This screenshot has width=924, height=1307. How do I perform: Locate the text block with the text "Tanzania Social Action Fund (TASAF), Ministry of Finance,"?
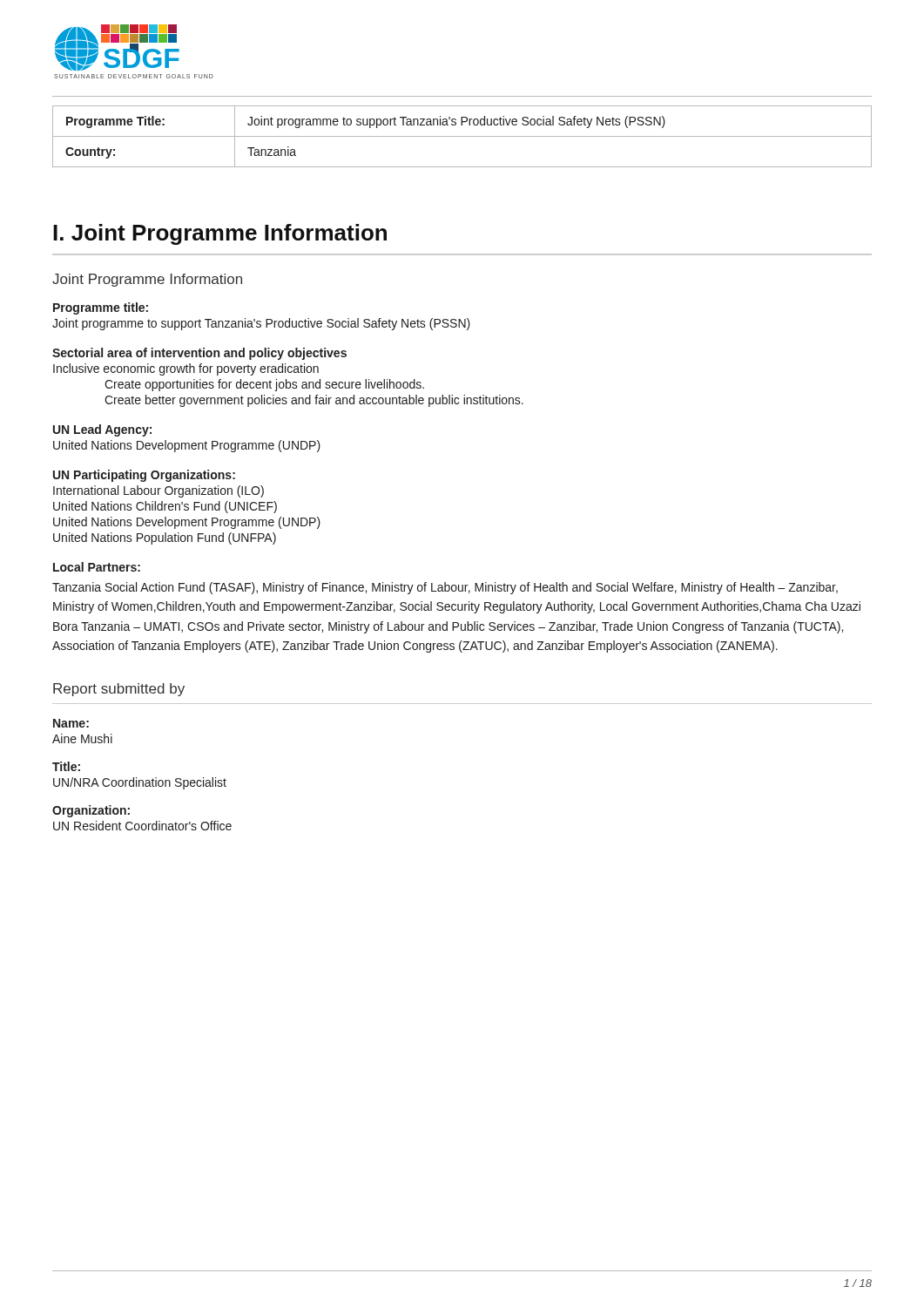tap(457, 617)
